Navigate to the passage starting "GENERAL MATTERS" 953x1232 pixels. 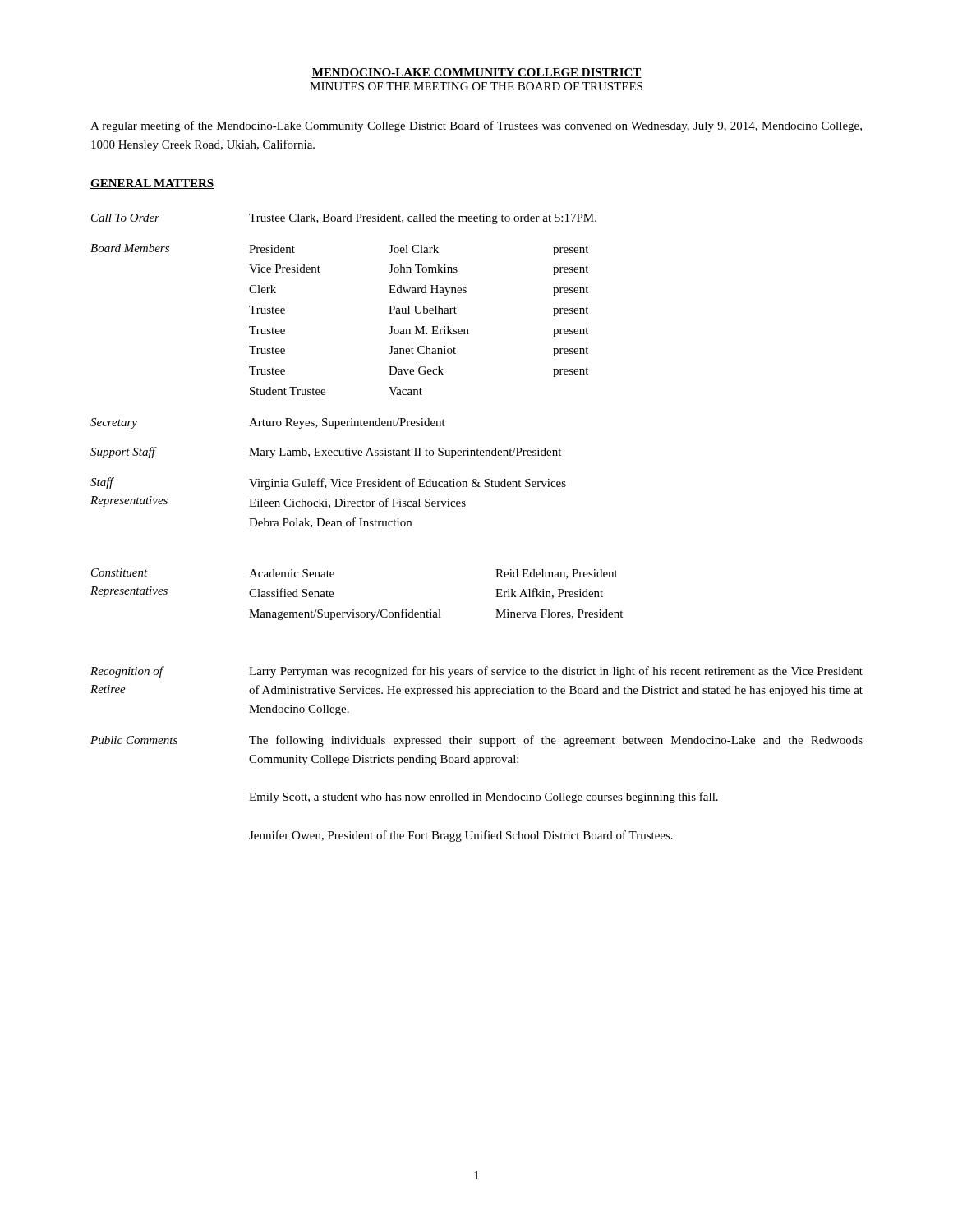(x=152, y=183)
